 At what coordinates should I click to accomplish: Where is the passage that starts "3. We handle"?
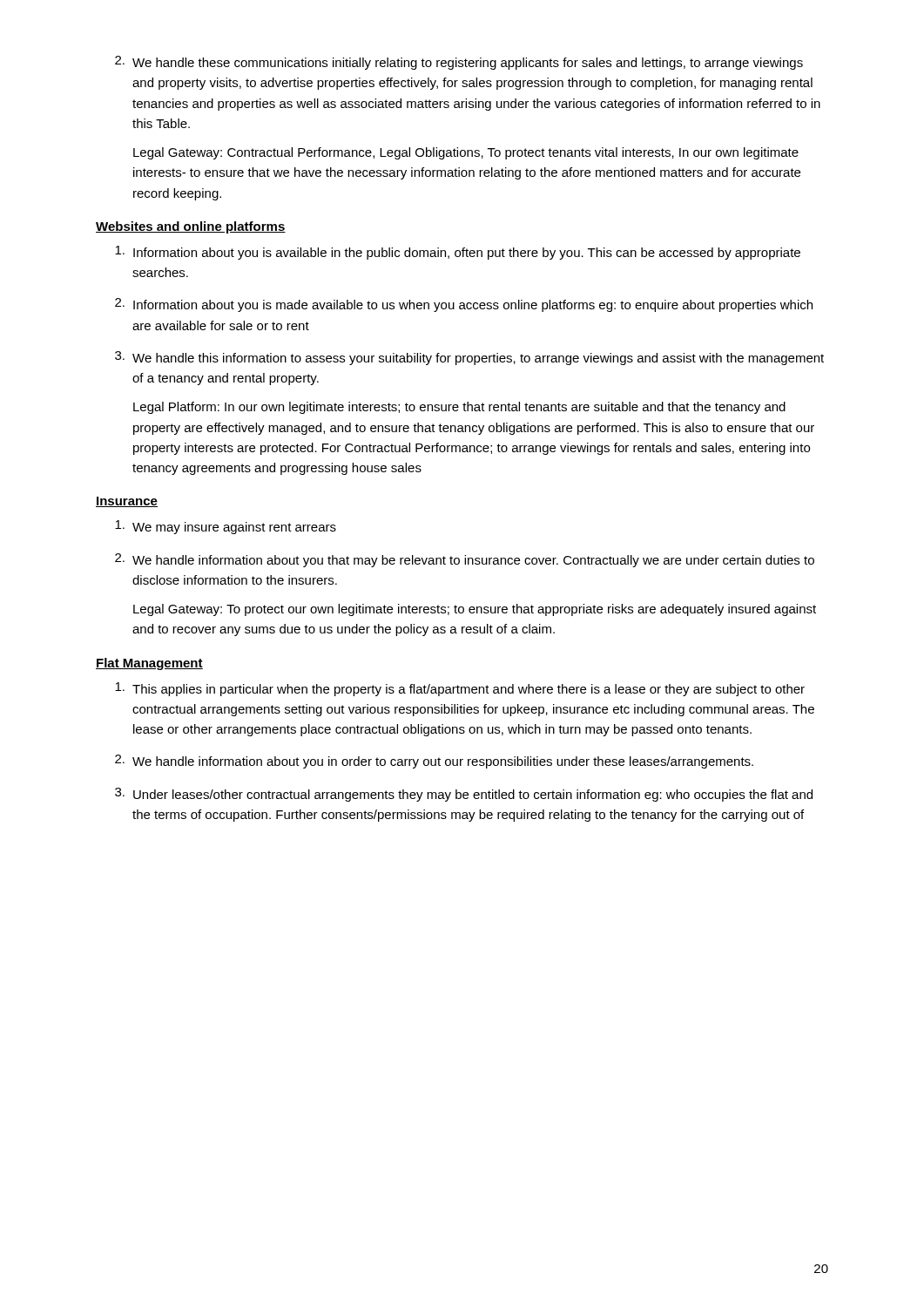click(x=462, y=368)
